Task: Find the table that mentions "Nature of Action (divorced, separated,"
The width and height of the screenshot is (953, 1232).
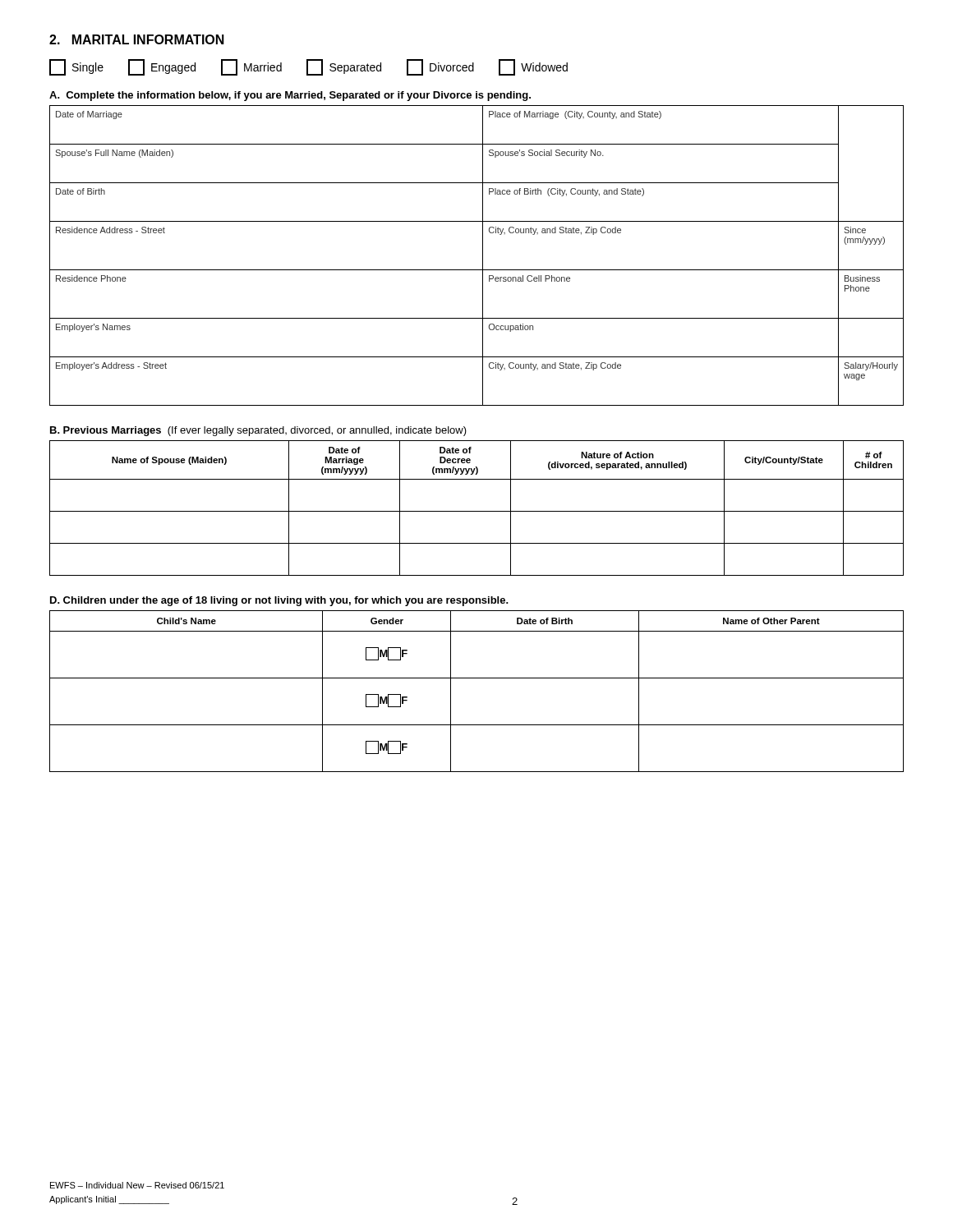Action: tap(476, 508)
